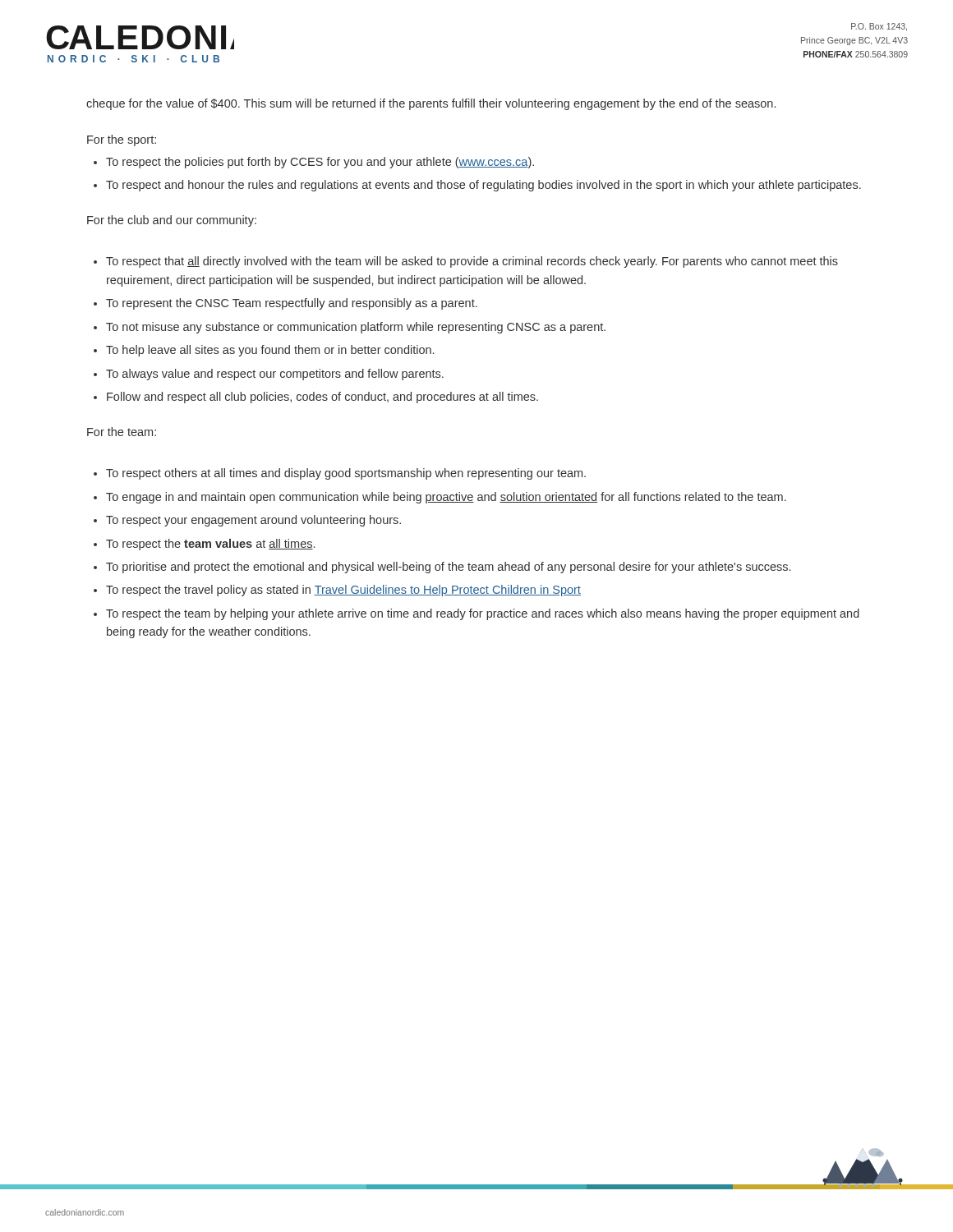Select the list item with the text "To respect that"

472,271
